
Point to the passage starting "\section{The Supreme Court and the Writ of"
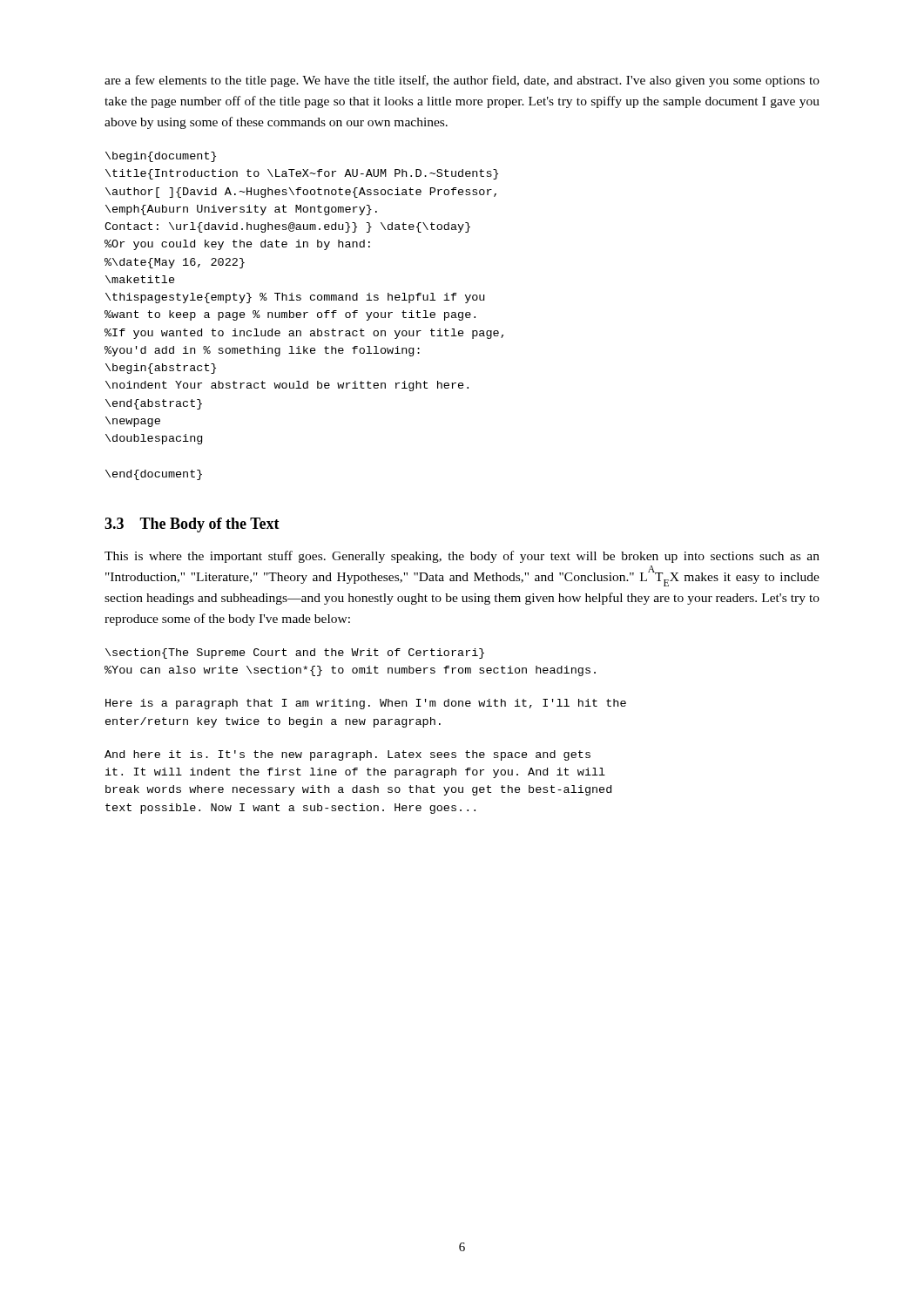click(x=351, y=662)
